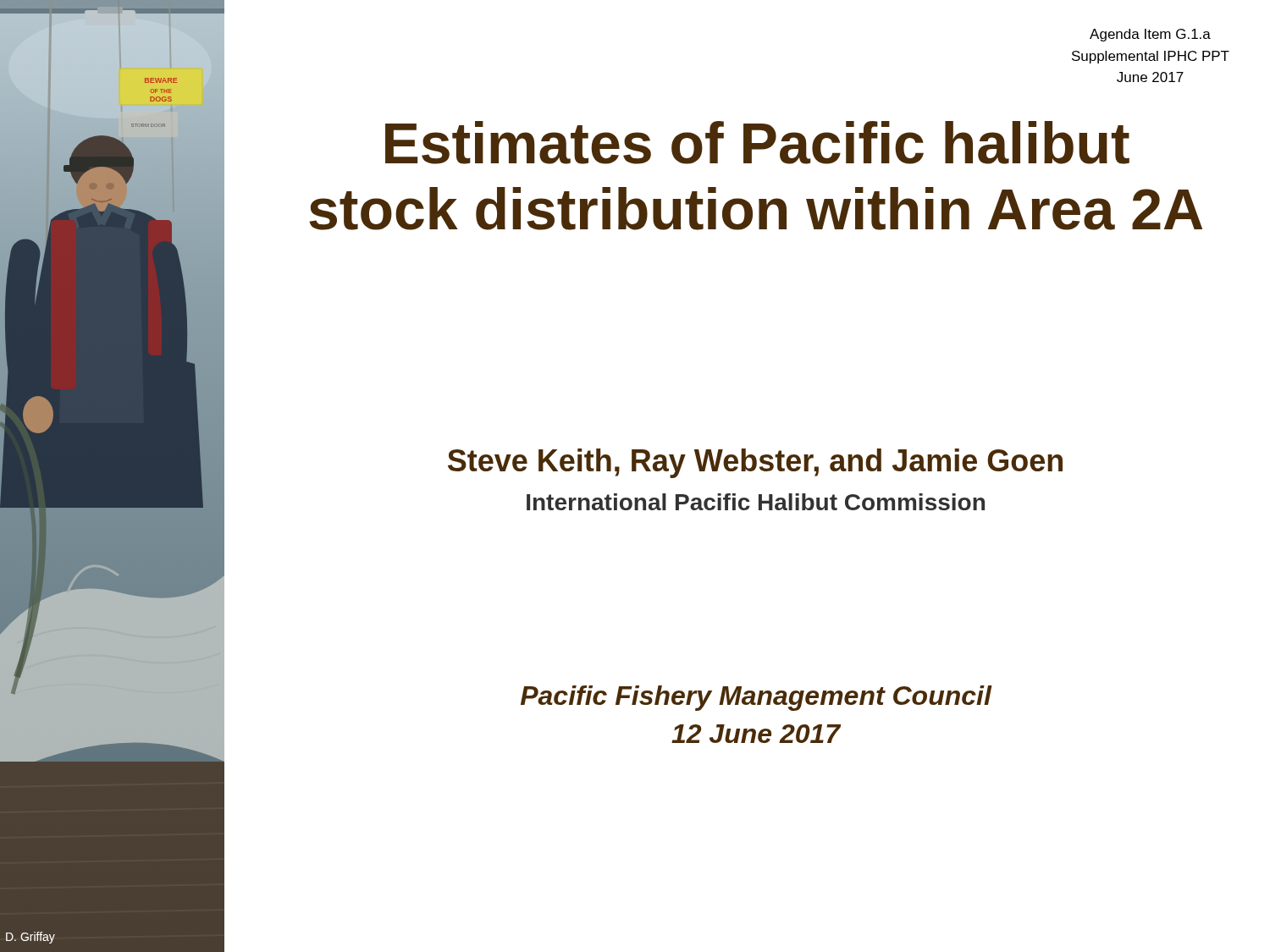
Task: Where is the passage that starts "Steve Keith, Ray Webster, and Jamie Goen International"?
Action: coord(756,480)
